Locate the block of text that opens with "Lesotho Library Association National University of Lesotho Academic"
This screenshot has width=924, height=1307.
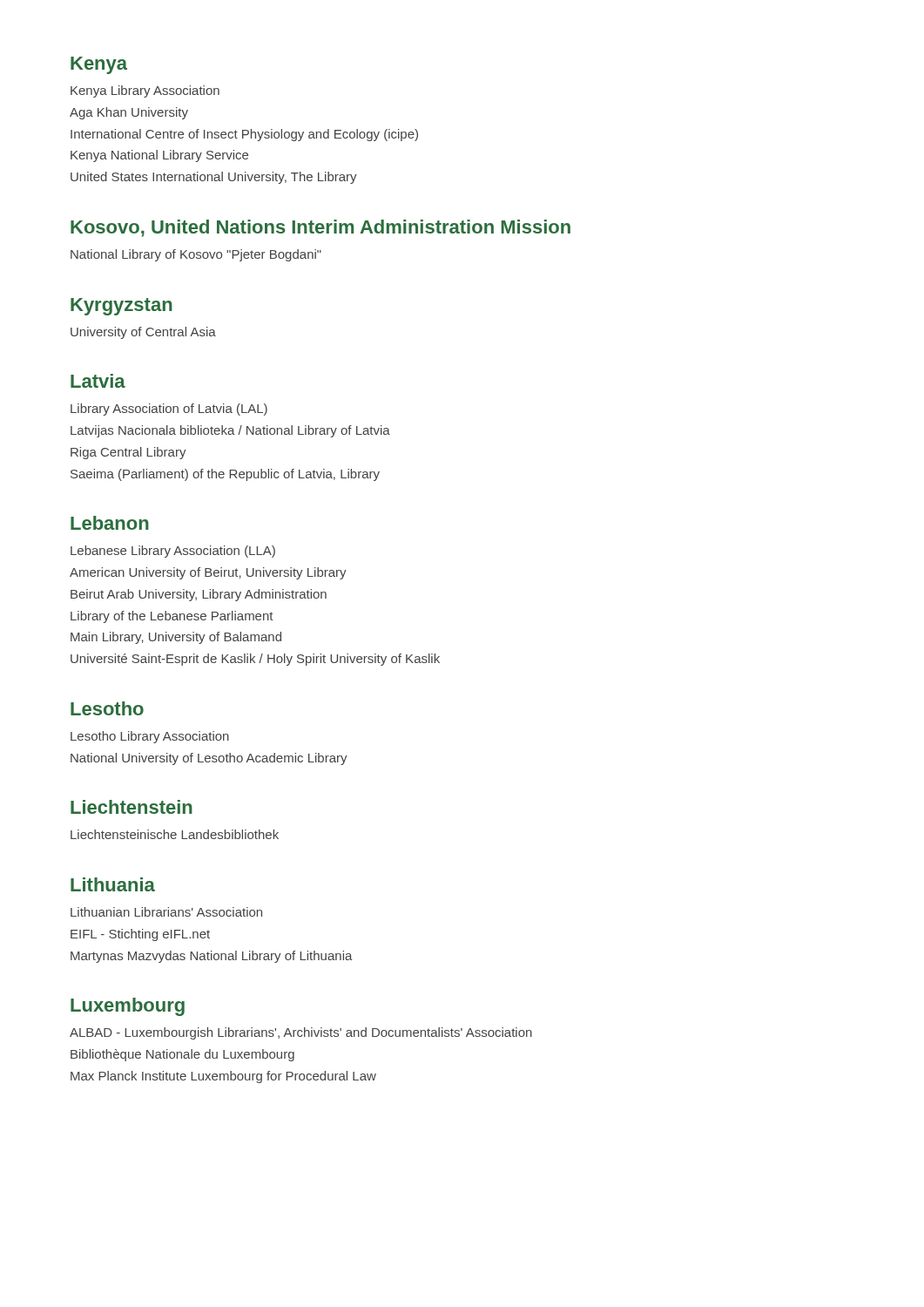point(208,746)
